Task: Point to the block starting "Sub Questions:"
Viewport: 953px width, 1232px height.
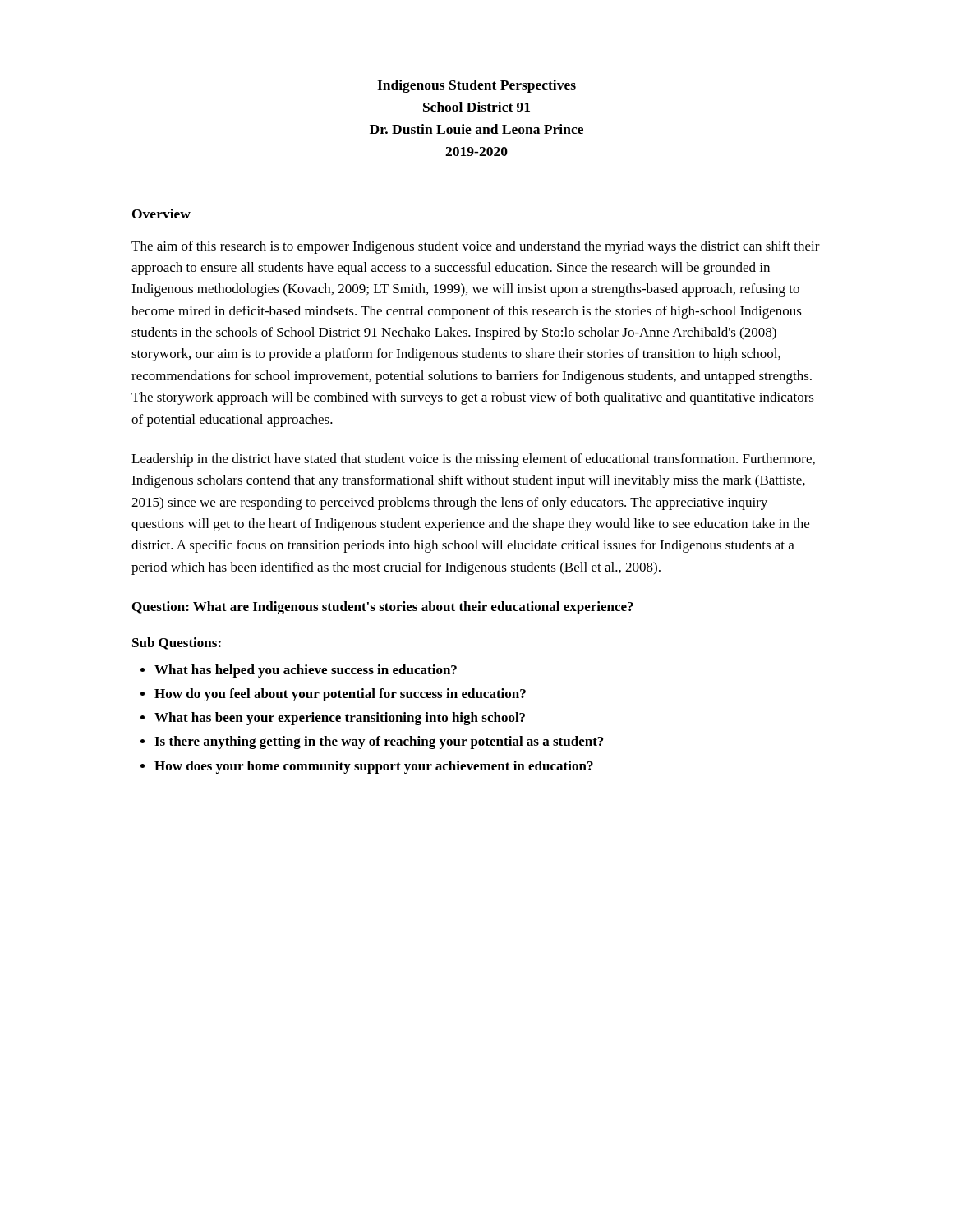Action: click(177, 643)
